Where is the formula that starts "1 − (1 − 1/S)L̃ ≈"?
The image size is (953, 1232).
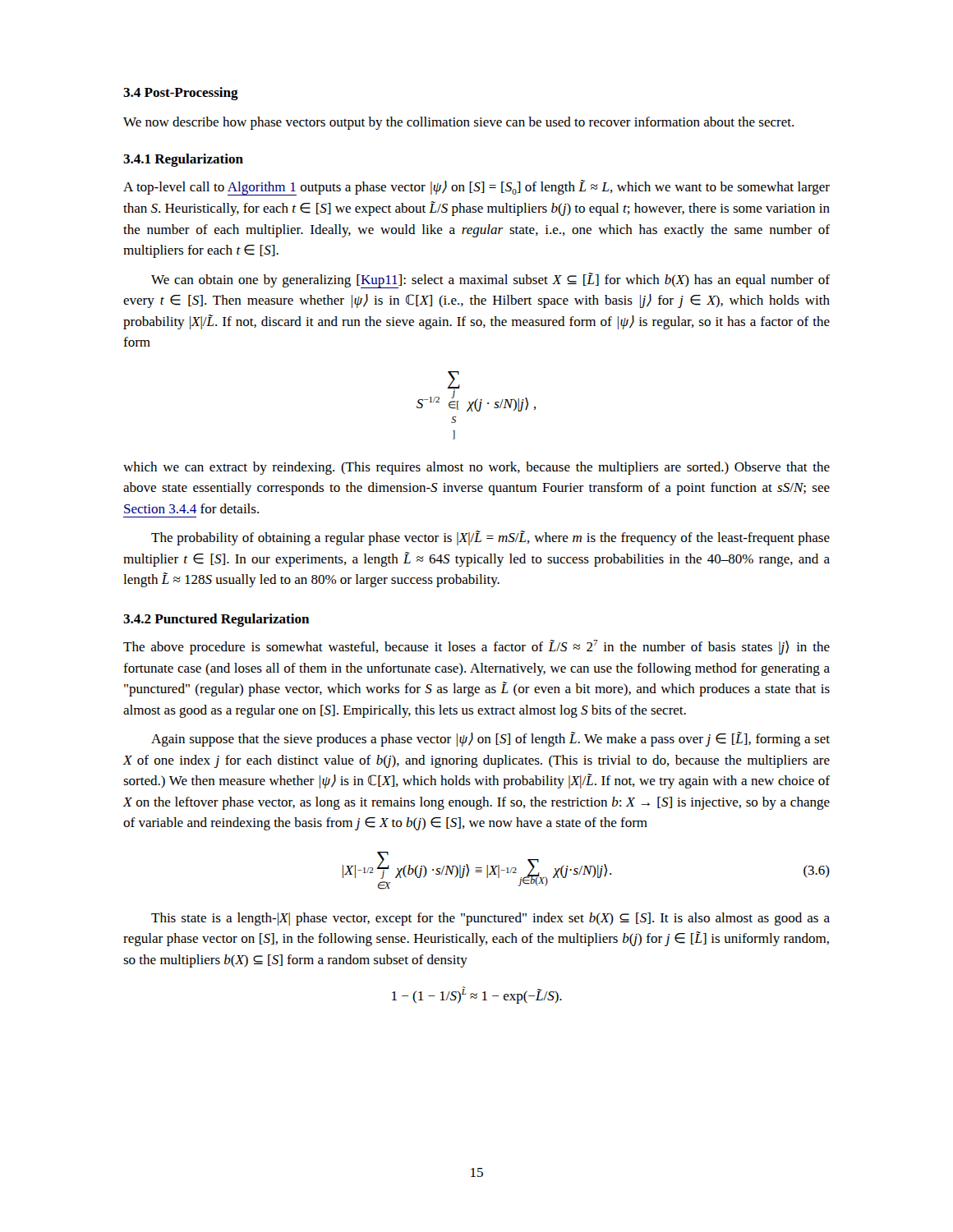pos(476,995)
